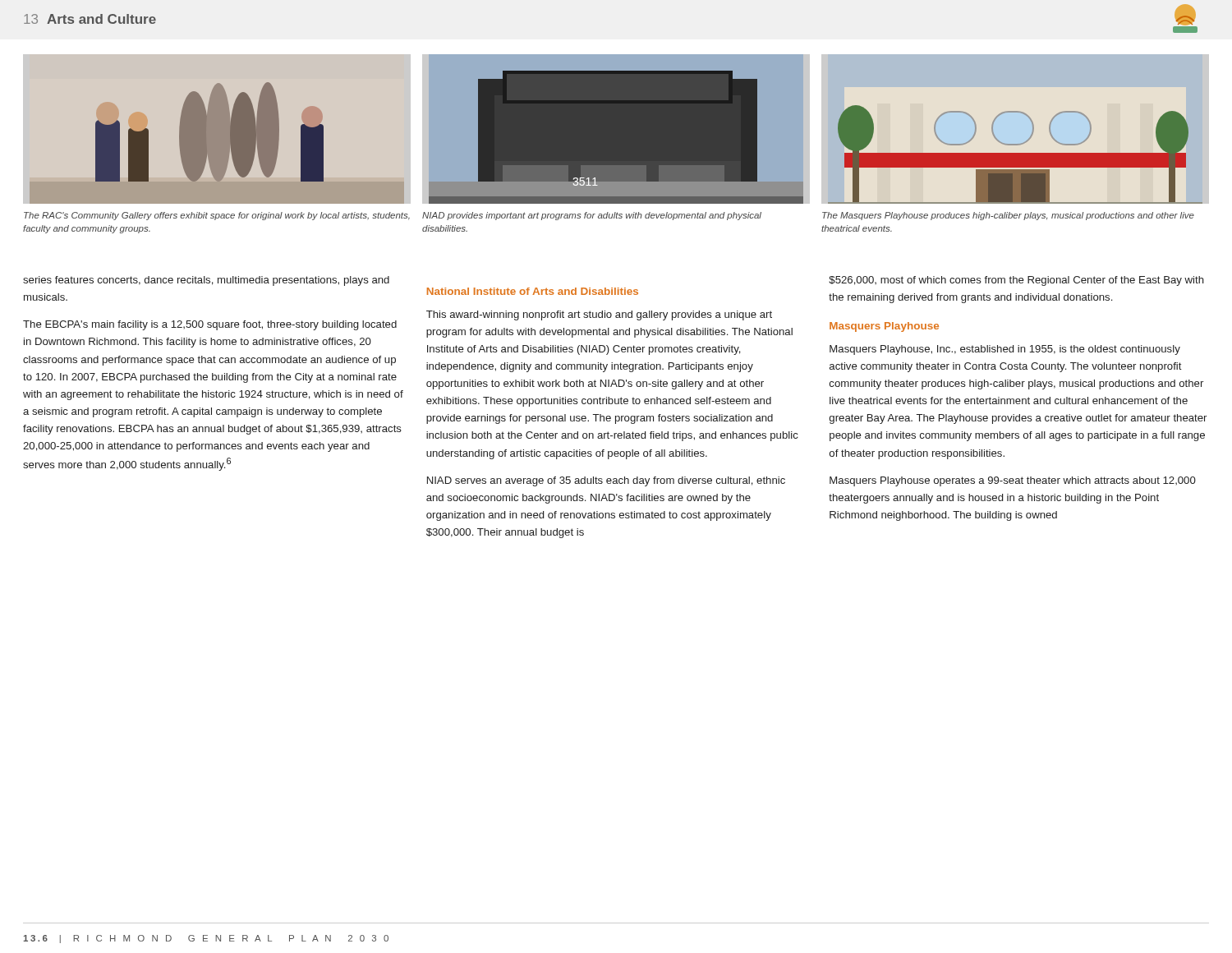Find the text block with the text "This award-winning nonprofit"
Image resolution: width=1232 pixels, height=953 pixels.
tap(616, 423)
